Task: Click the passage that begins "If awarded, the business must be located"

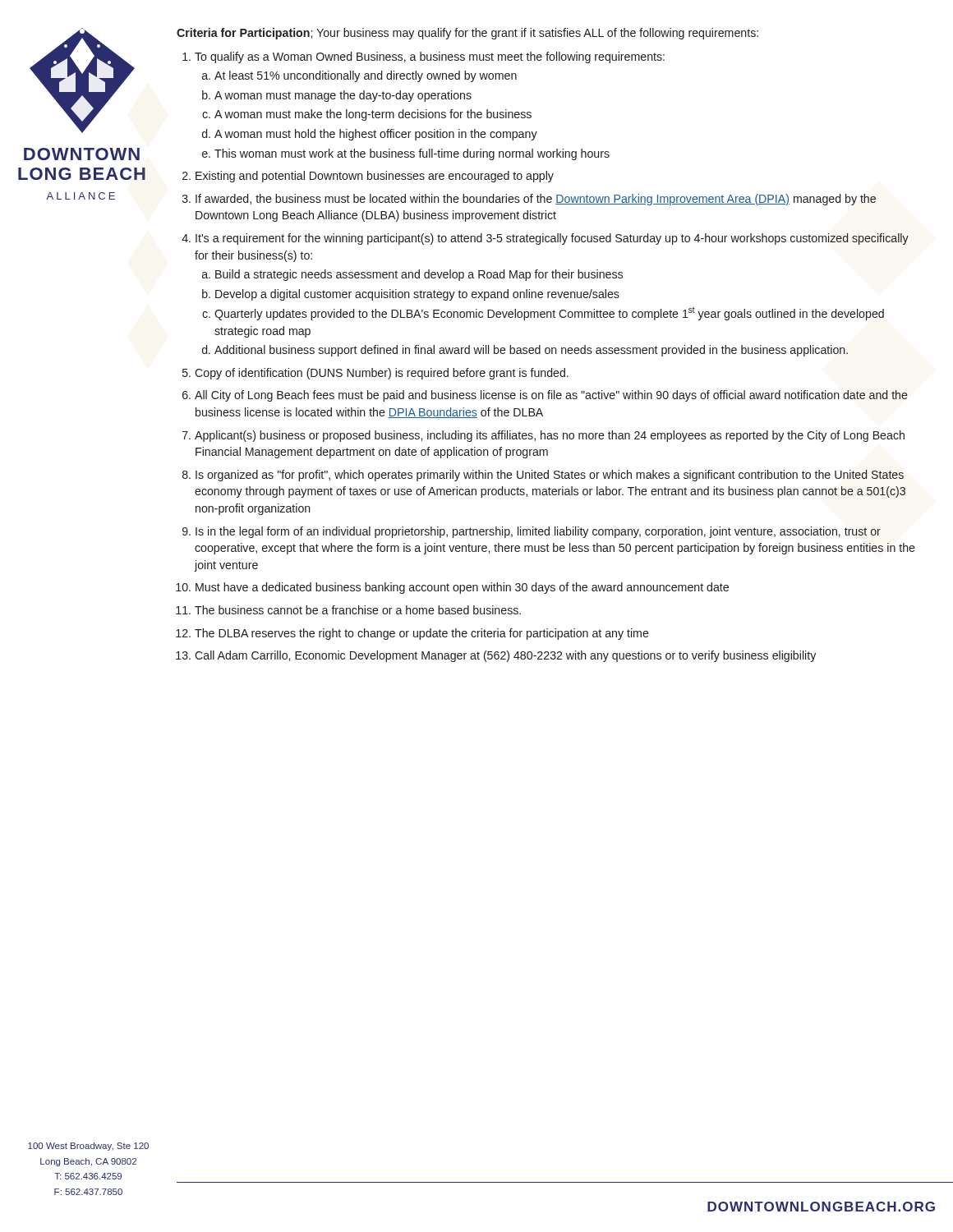Action: point(535,207)
